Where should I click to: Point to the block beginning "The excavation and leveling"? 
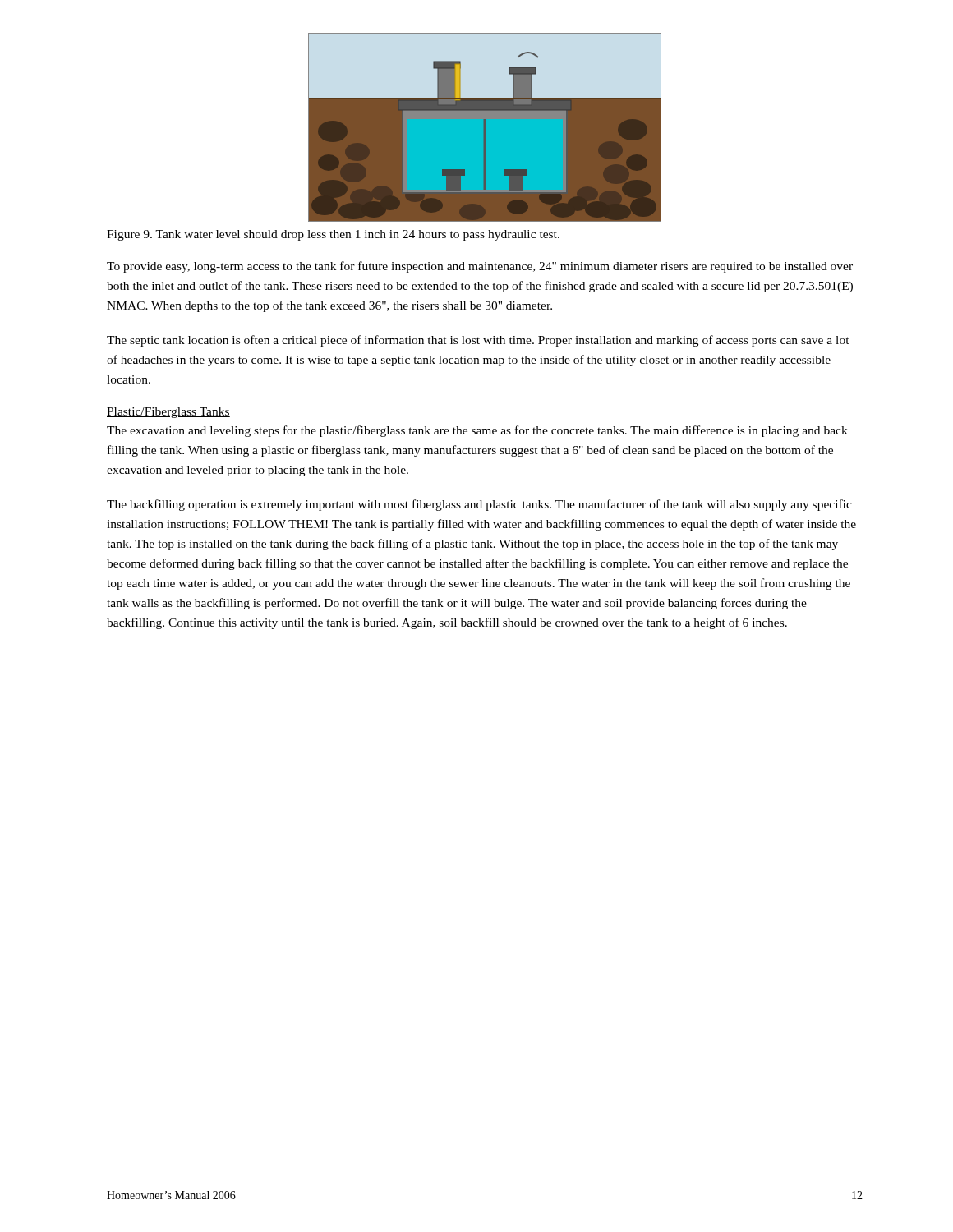click(477, 450)
